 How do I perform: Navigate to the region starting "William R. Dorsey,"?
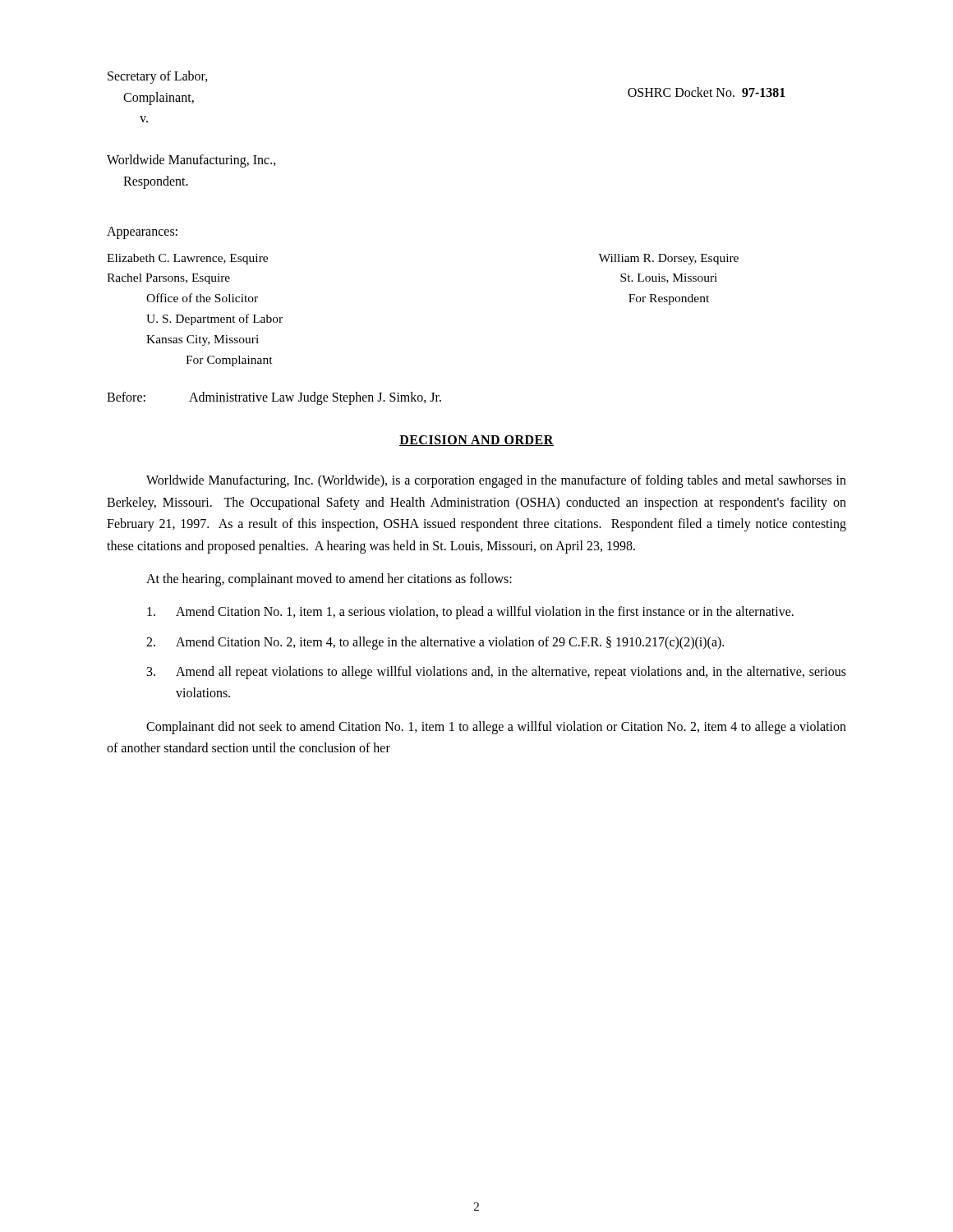pos(669,277)
